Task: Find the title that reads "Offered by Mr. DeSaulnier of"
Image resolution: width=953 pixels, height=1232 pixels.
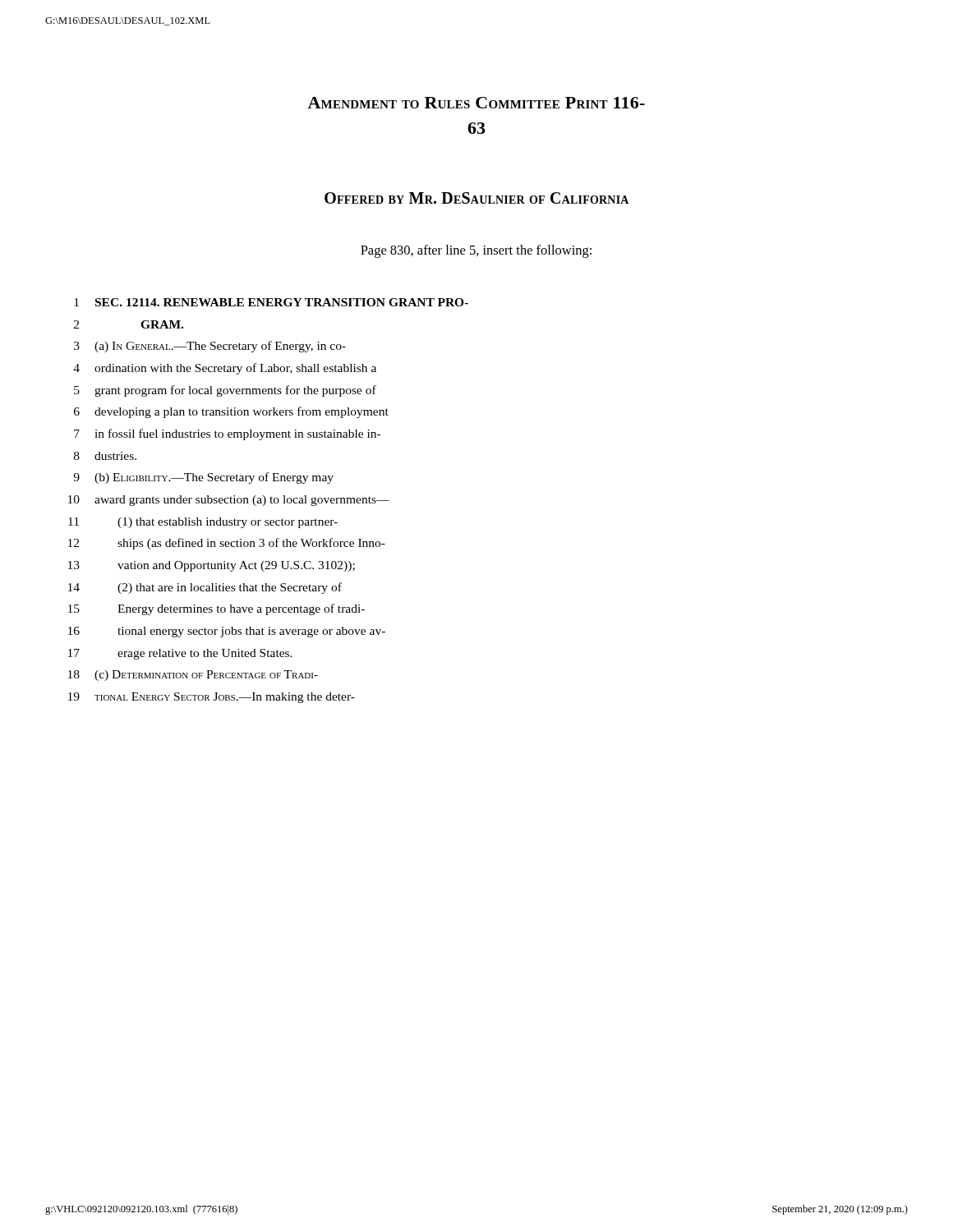Action: tap(476, 198)
